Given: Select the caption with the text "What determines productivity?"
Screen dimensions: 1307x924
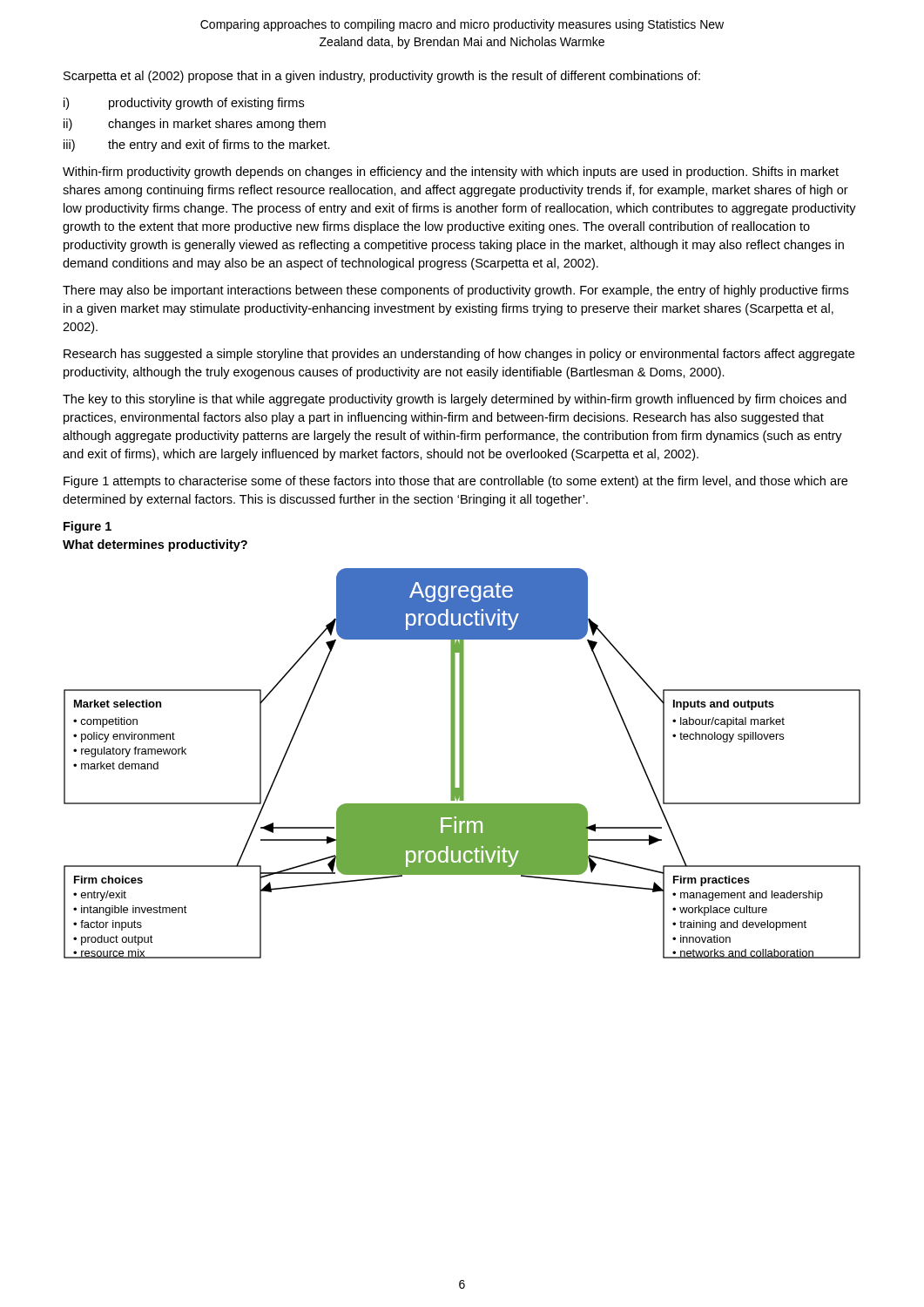Looking at the screenshot, I should (x=155, y=545).
